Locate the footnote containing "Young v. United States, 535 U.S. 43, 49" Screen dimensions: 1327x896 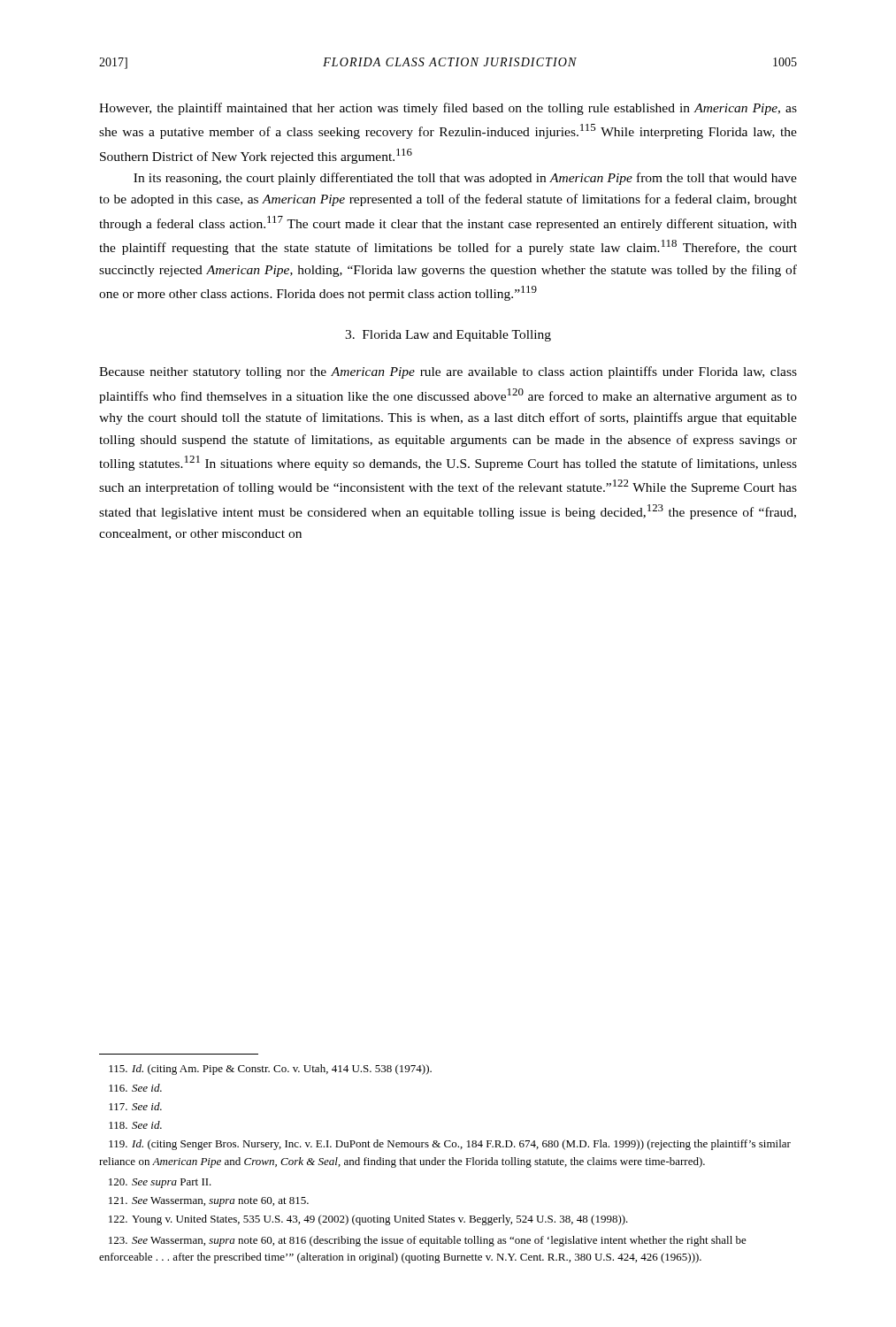pyautogui.click(x=364, y=1219)
